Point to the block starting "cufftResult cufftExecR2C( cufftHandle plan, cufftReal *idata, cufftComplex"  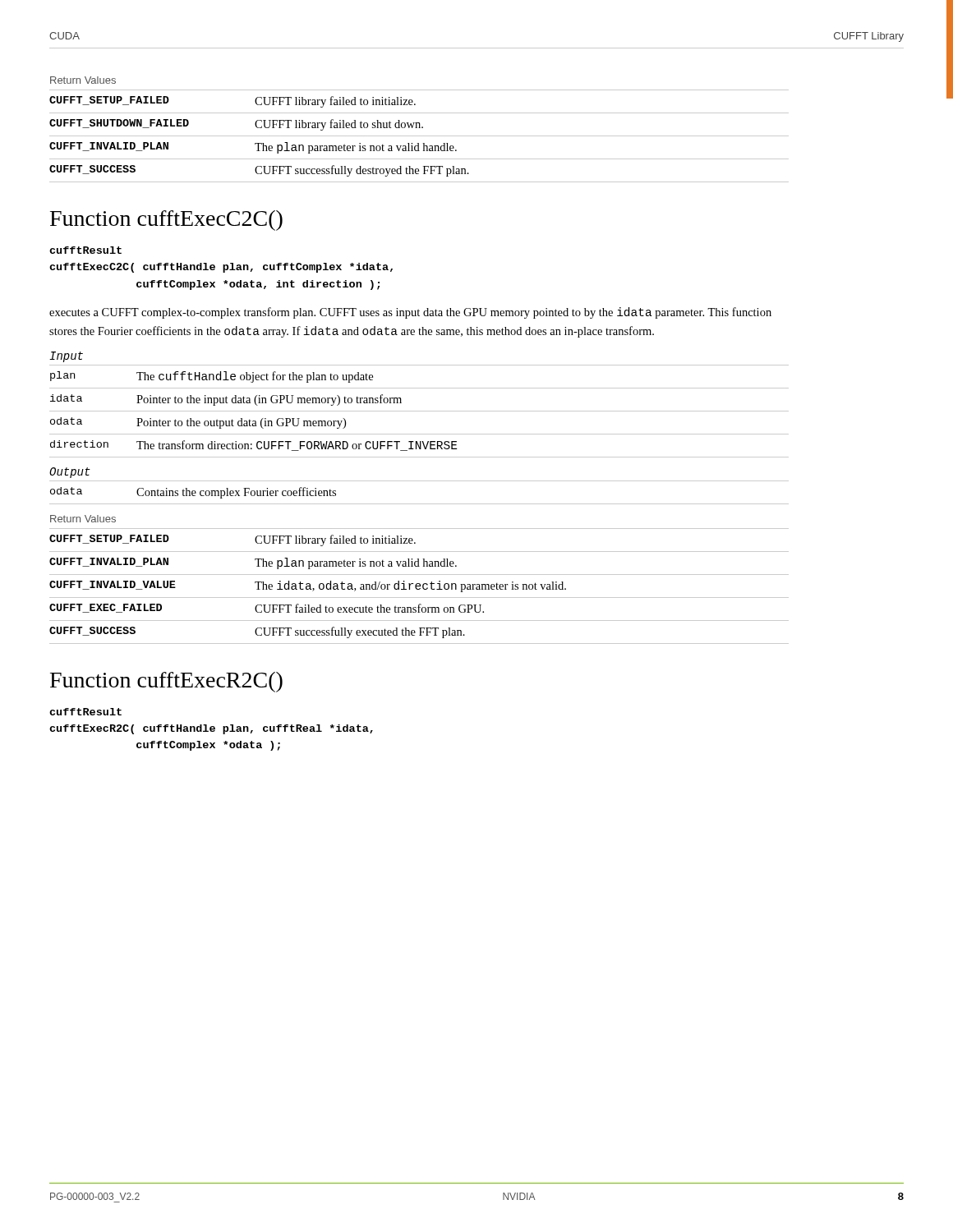point(85,712)
